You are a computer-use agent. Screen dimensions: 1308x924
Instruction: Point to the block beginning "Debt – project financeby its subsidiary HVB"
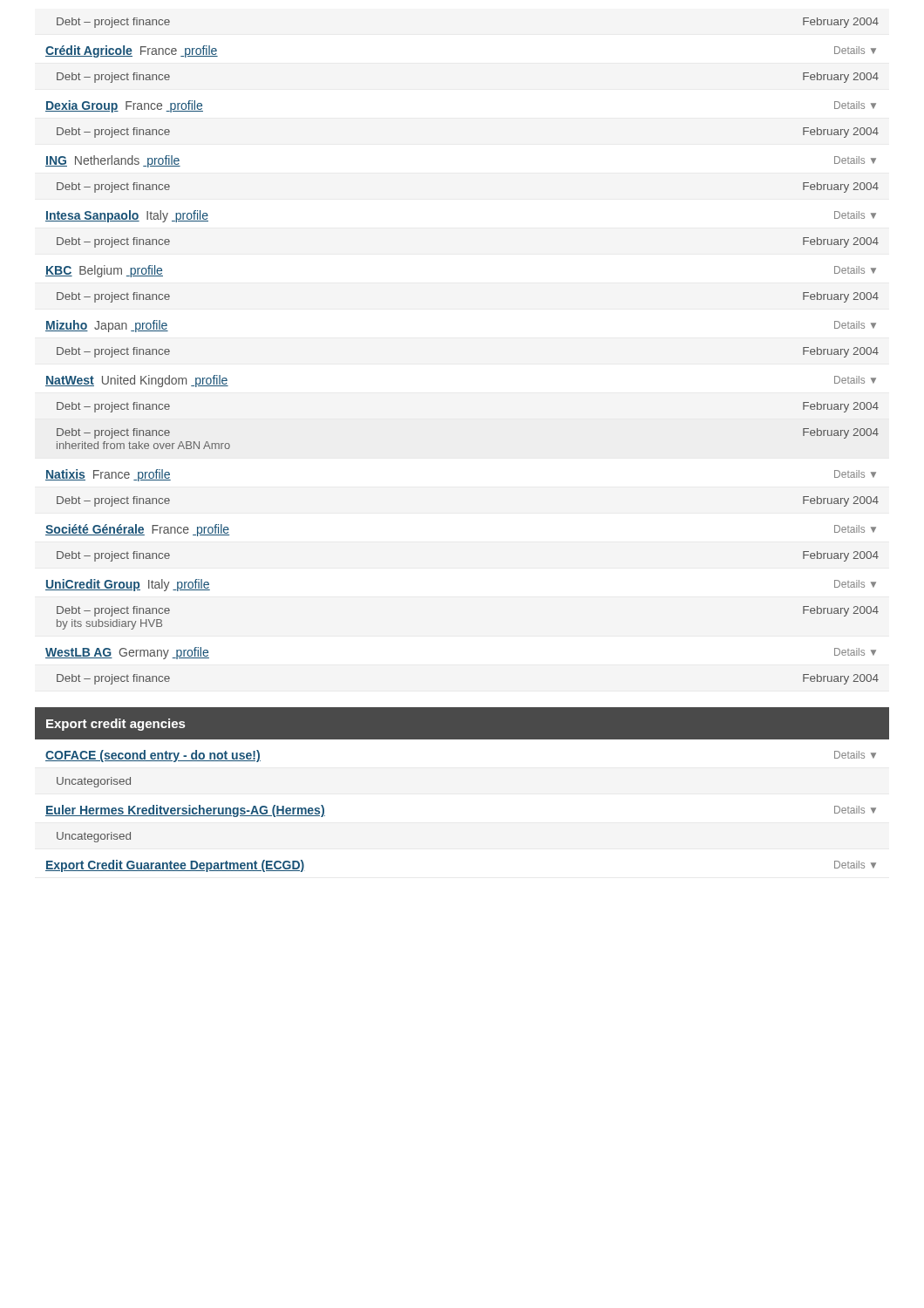pos(116,611)
